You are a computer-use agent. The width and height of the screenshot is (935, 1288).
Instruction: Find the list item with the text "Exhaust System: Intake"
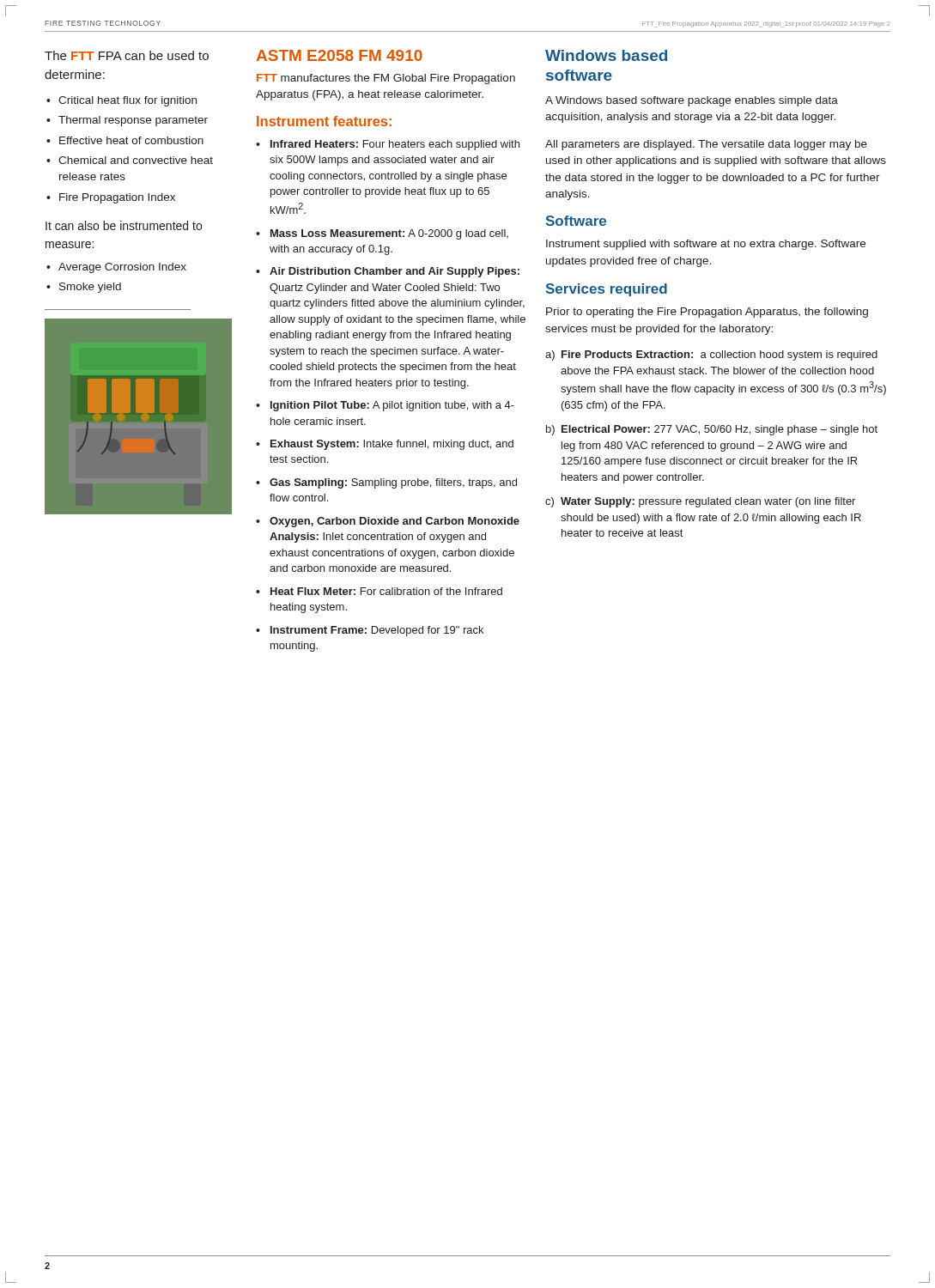392,451
